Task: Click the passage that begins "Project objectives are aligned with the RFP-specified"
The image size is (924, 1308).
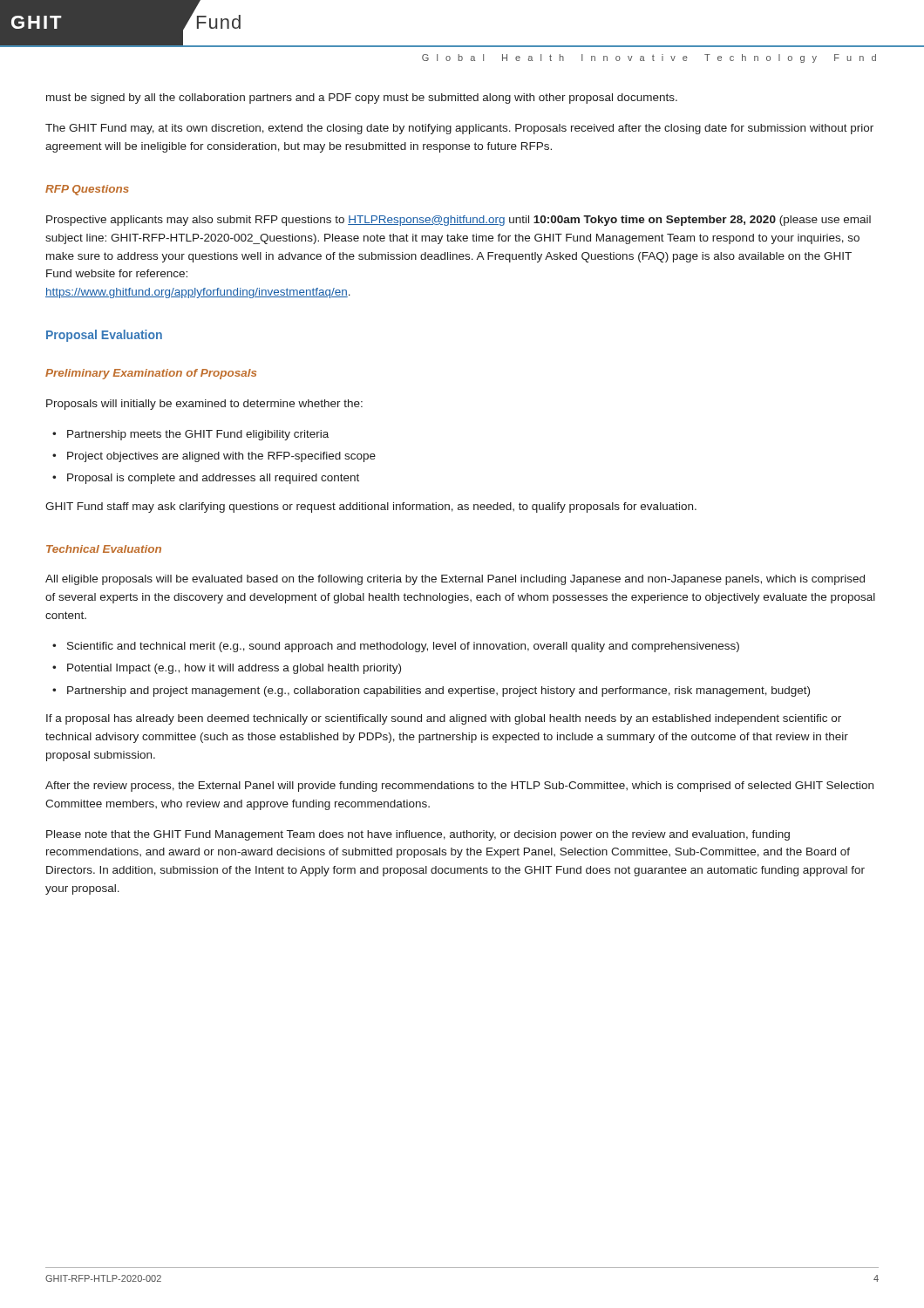Action: tap(221, 456)
